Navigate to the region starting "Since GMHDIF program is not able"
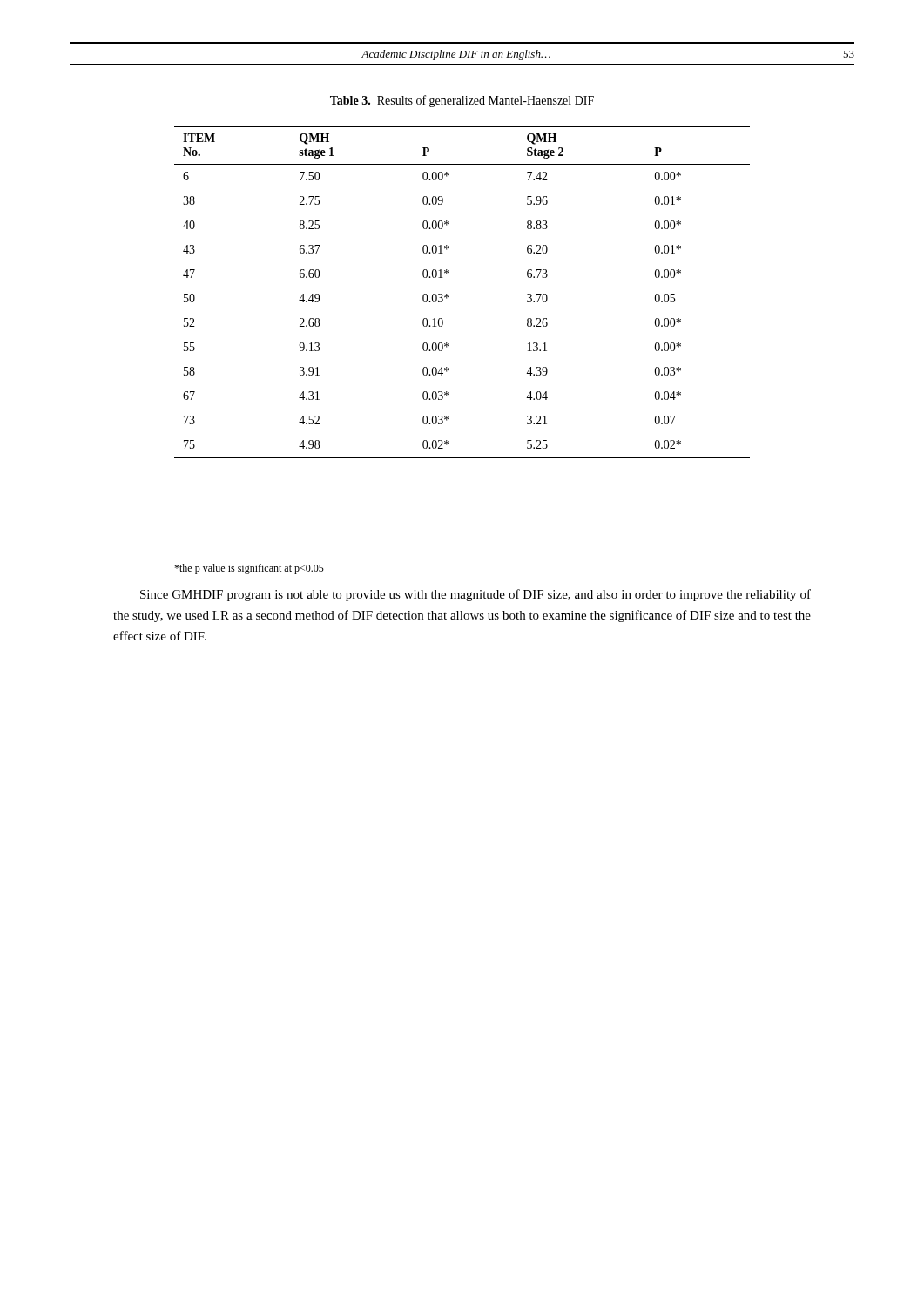 (462, 615)
